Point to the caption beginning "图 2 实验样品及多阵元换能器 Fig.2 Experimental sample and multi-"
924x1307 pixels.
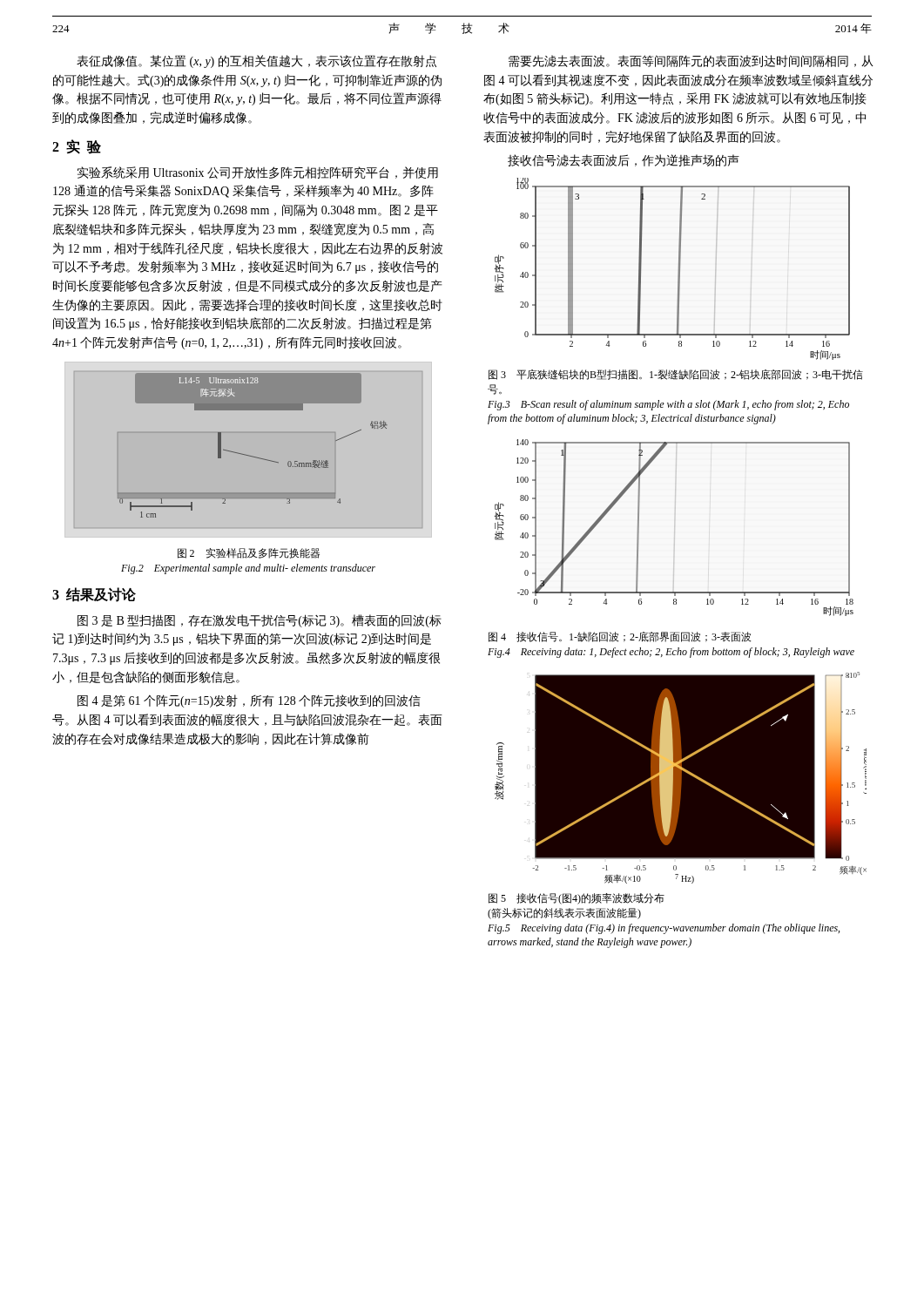pos(248,561)
